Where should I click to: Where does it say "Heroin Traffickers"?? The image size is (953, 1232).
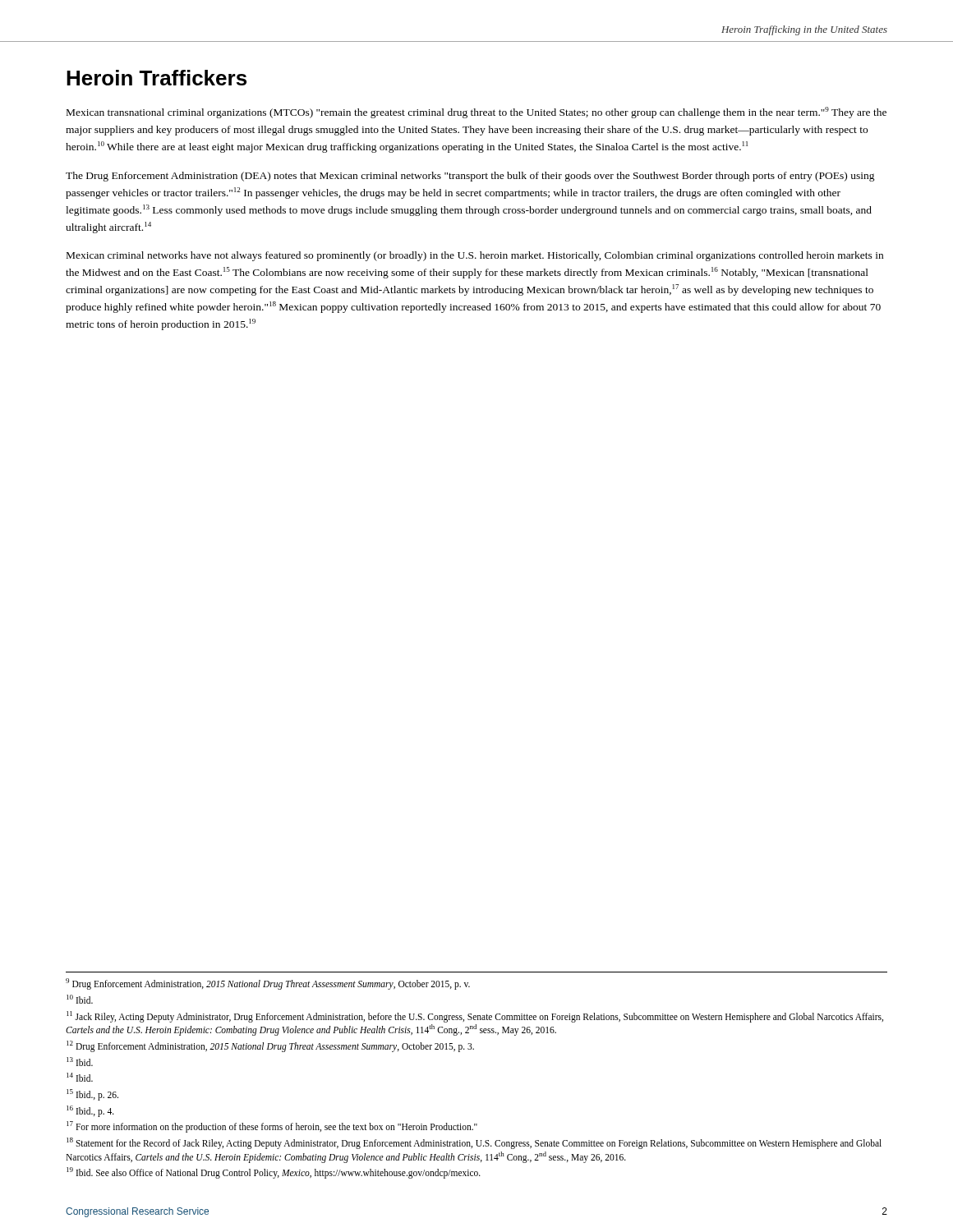(157, 78)
